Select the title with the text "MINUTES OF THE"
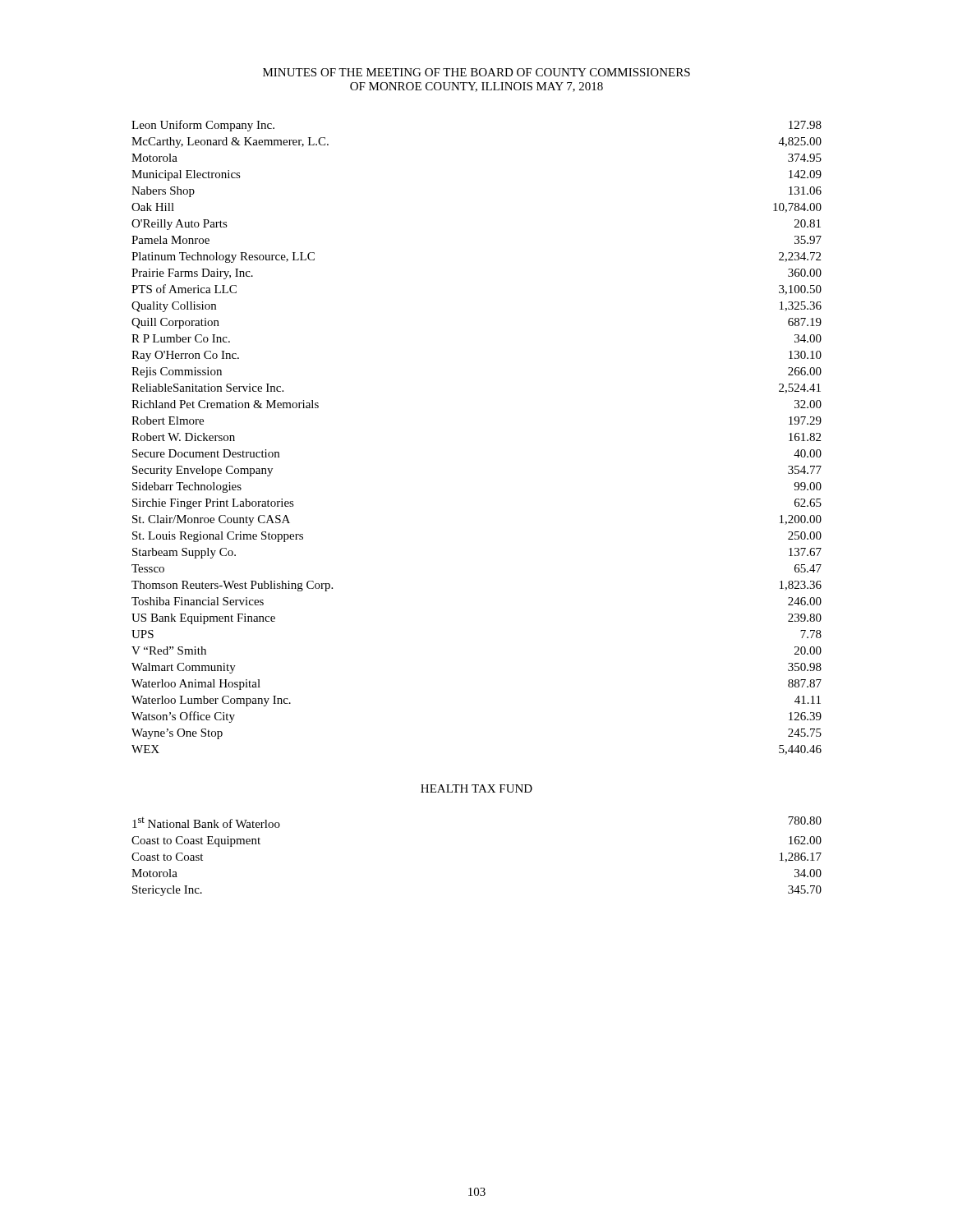The height and width of the screenshot is (1232, 953). (476, 79)
